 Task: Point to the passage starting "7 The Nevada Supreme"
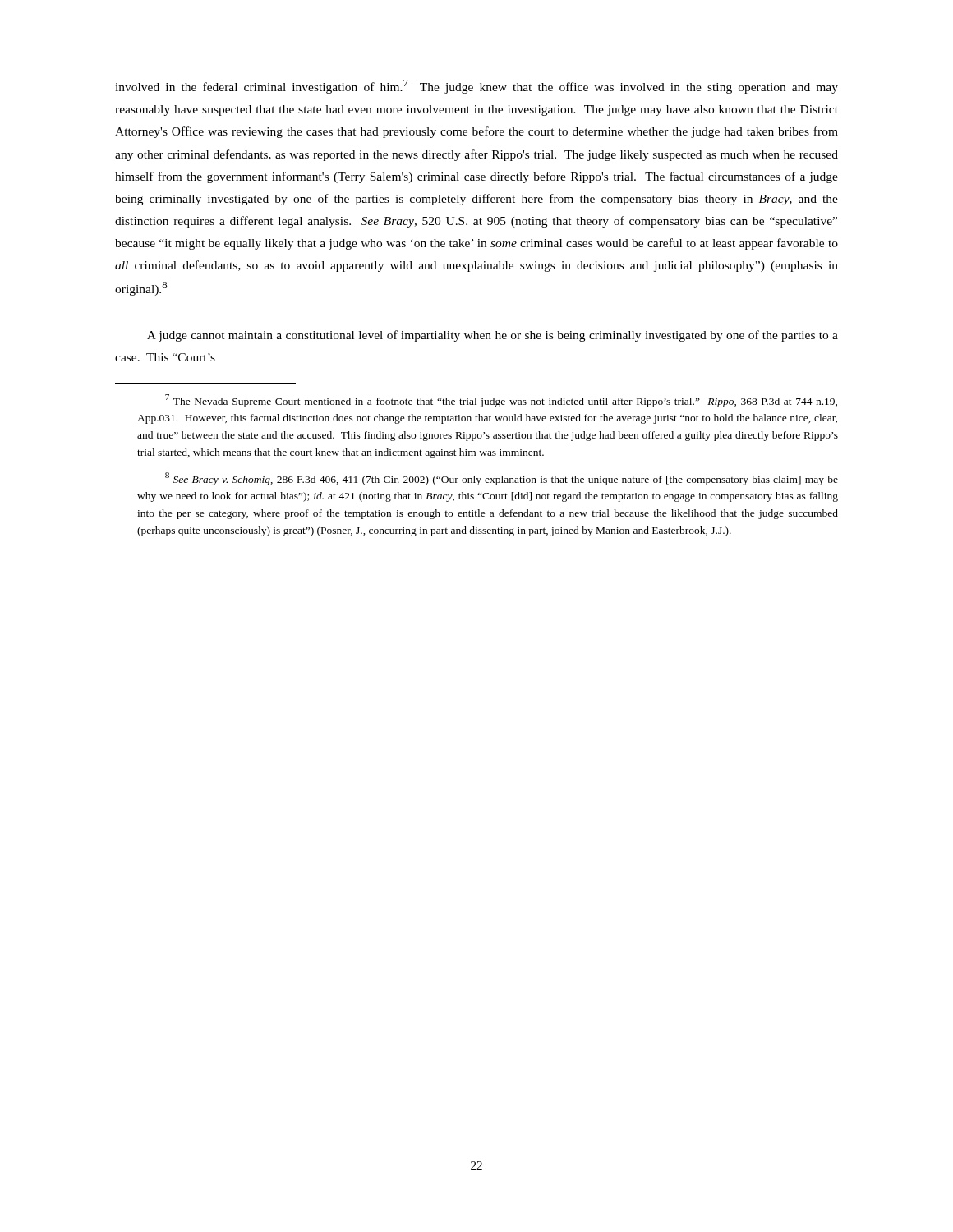click(488, 426)
